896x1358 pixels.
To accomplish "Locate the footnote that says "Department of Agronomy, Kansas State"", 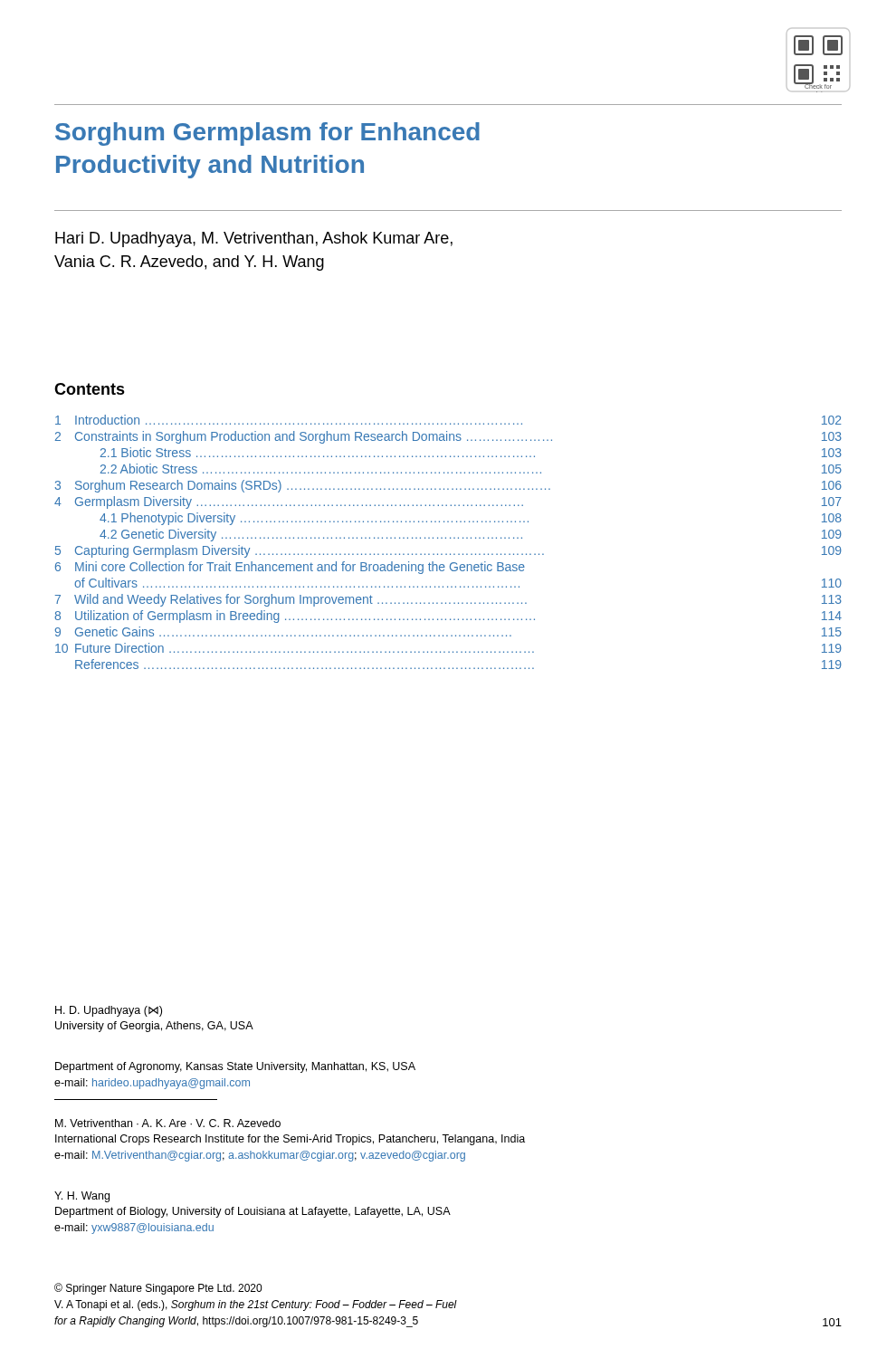I will click(235, 1067).
